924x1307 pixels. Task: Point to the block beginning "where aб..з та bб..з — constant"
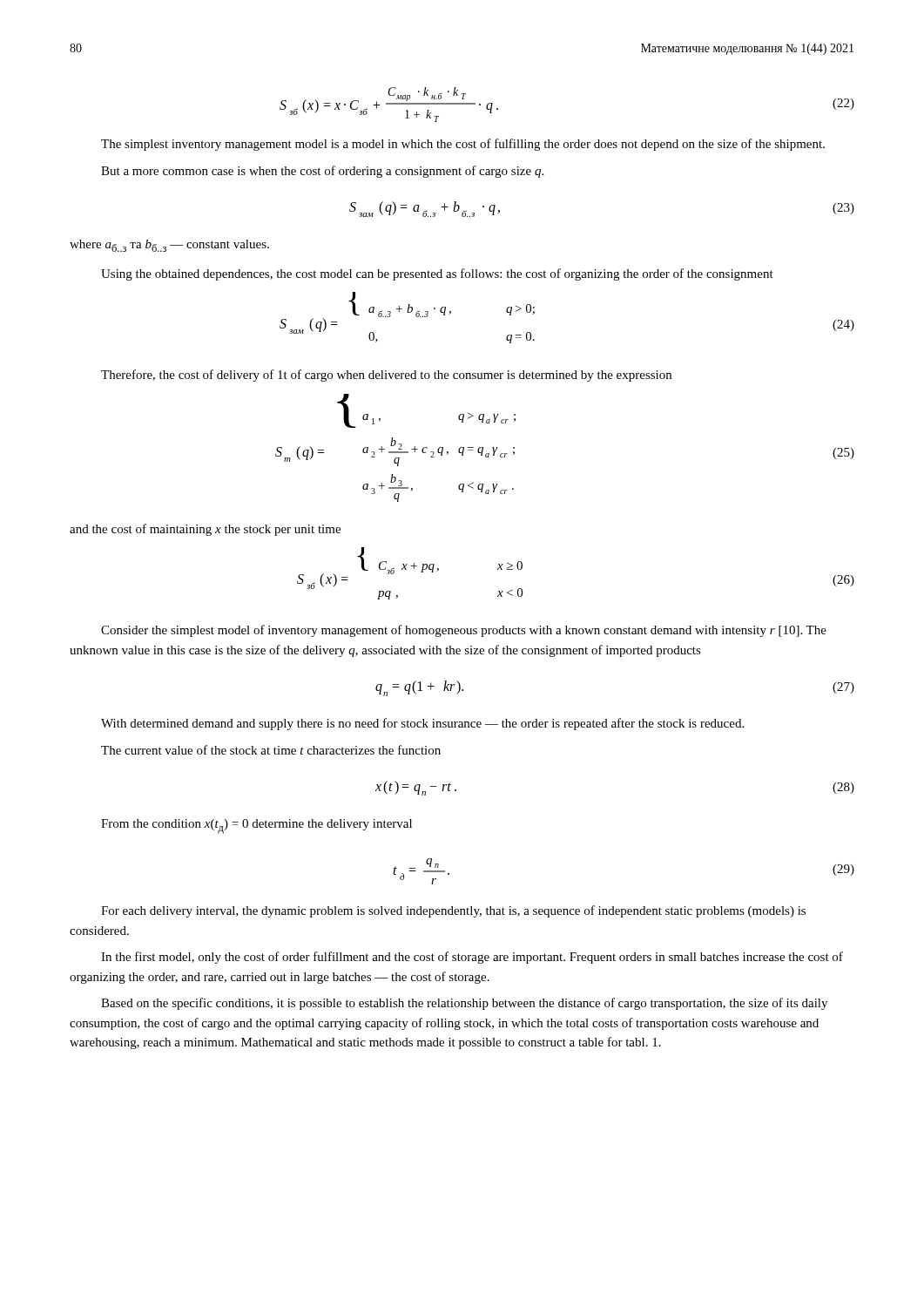[x=462, y=259]
